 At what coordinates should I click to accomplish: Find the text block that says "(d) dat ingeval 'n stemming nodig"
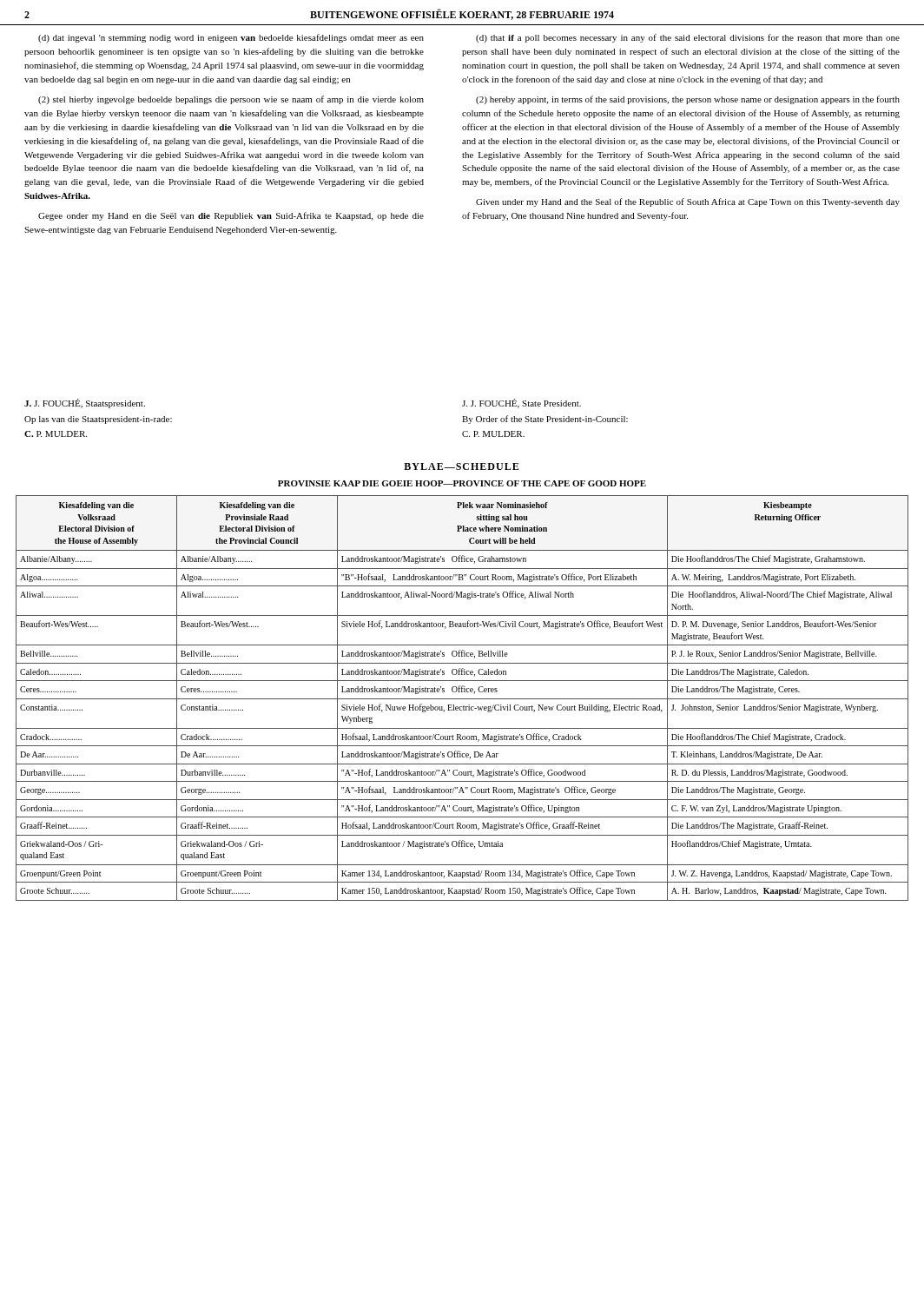point(224,134)
